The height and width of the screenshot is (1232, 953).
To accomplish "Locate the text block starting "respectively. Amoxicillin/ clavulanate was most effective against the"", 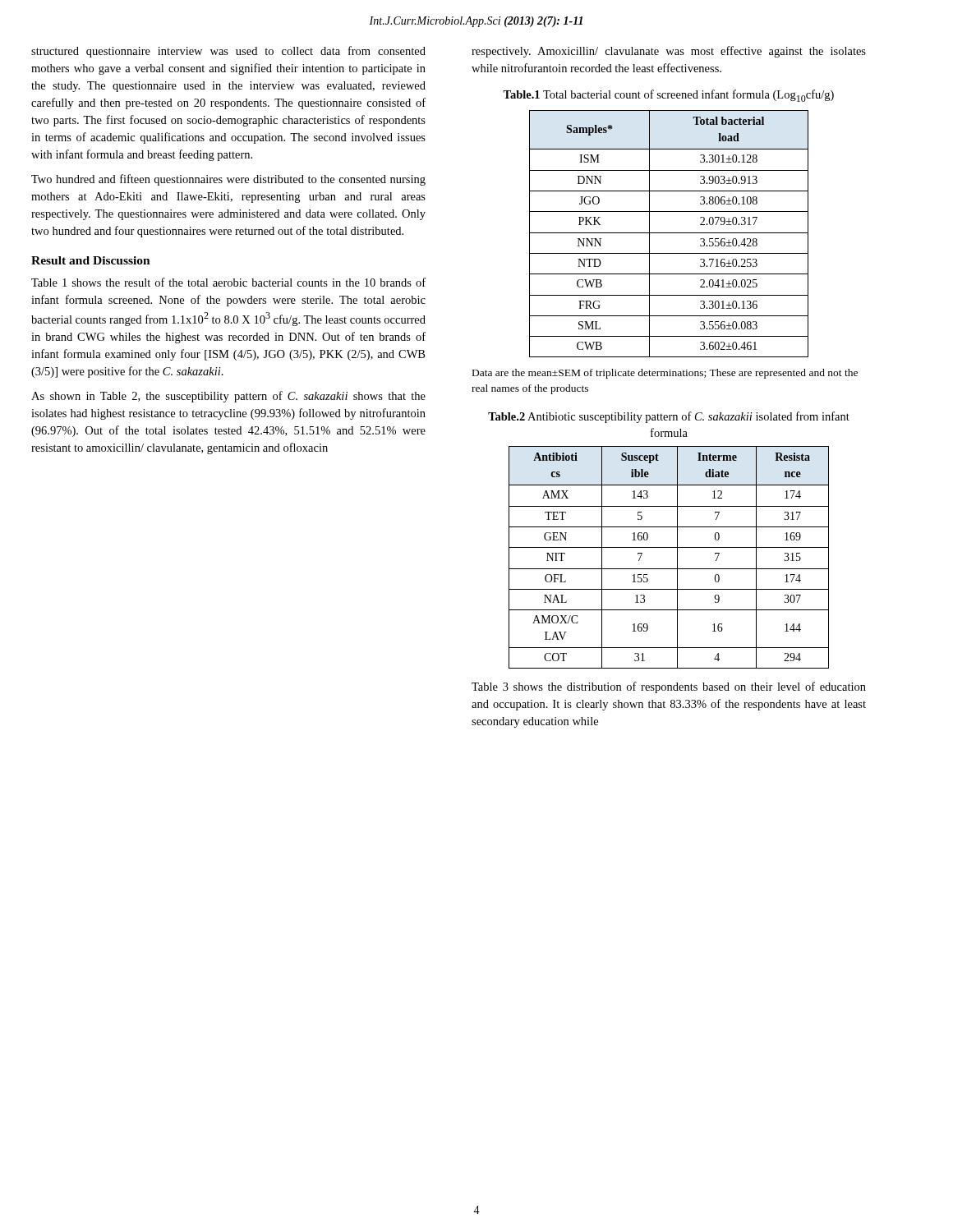I will [x=669, y=60].
